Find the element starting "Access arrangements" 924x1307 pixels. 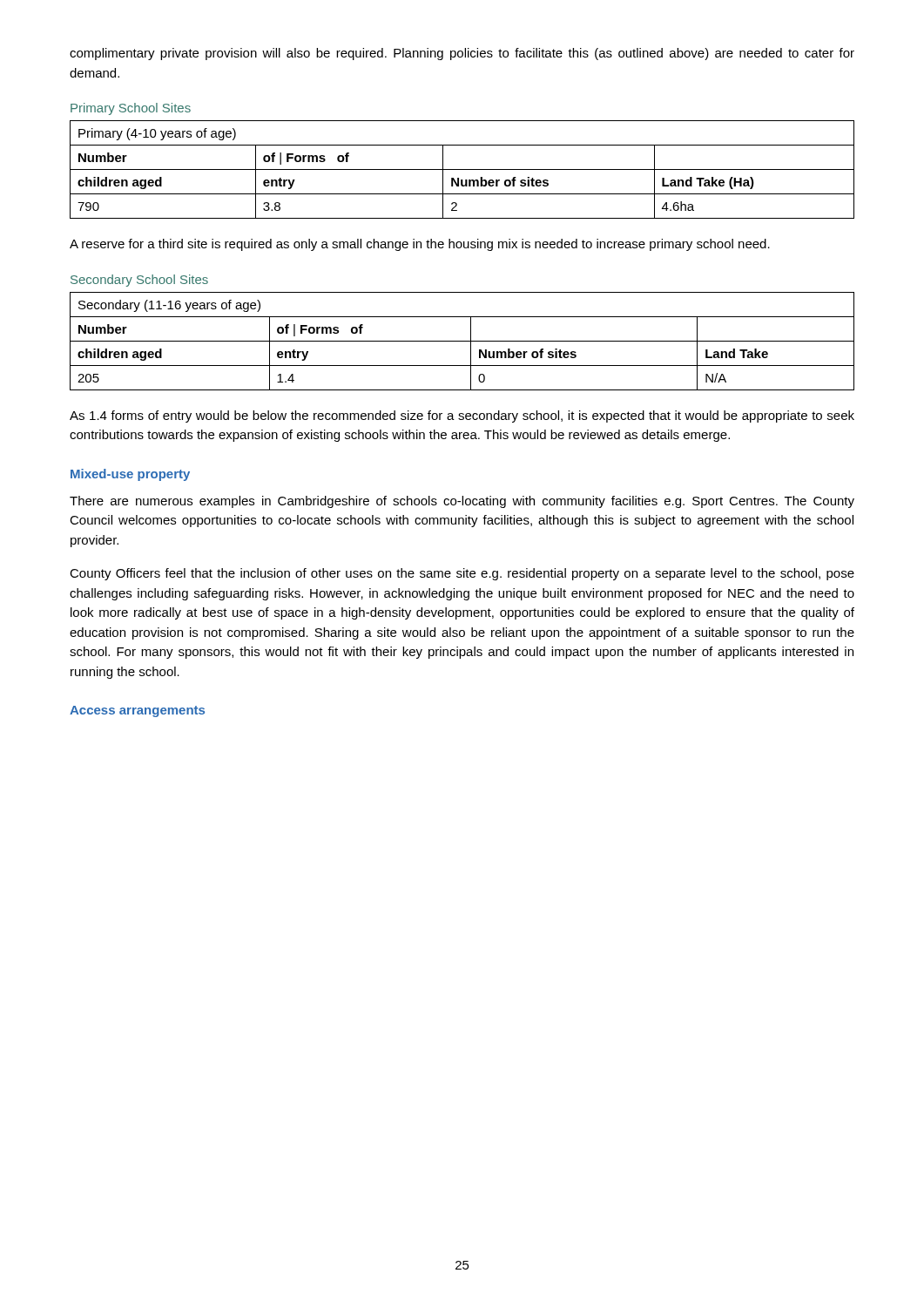pyautogui.click(x=138, y=710)
